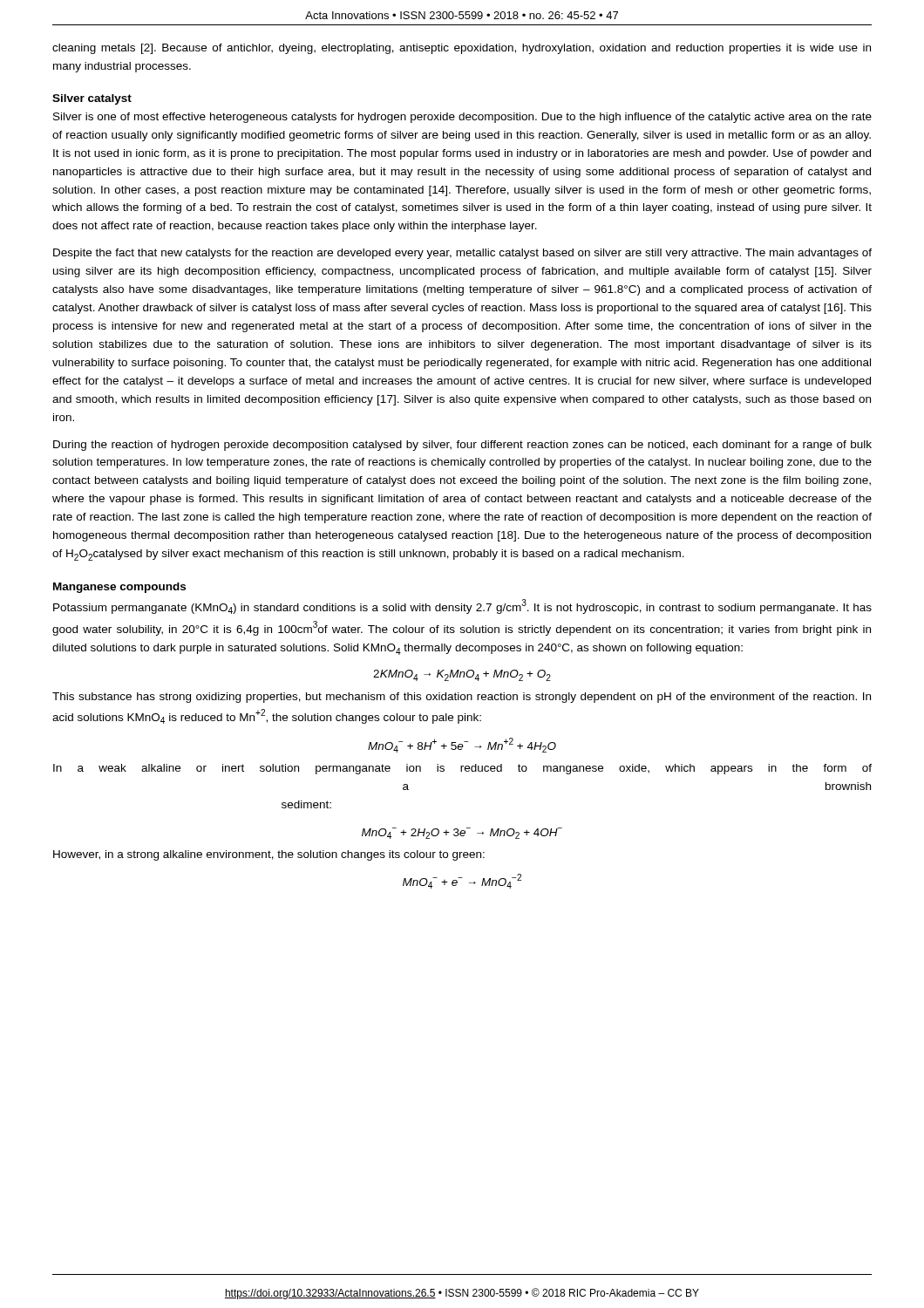Point to "2KMnO4 → K2MnO4 + MnO2 + O2"
Viewport: 924px width, 1308px height.
462,675
